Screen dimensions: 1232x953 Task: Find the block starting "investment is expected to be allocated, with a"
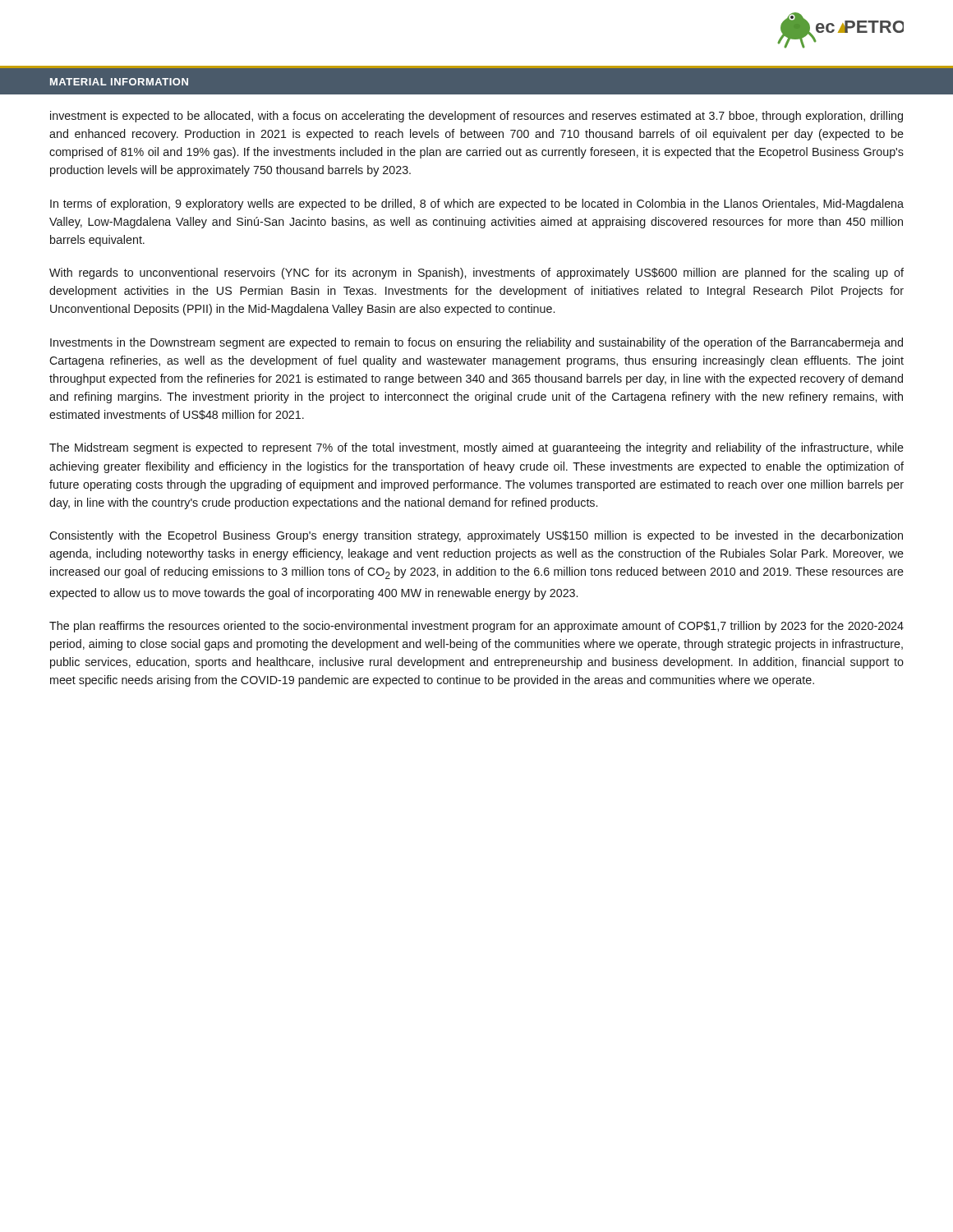coord(476,143)
